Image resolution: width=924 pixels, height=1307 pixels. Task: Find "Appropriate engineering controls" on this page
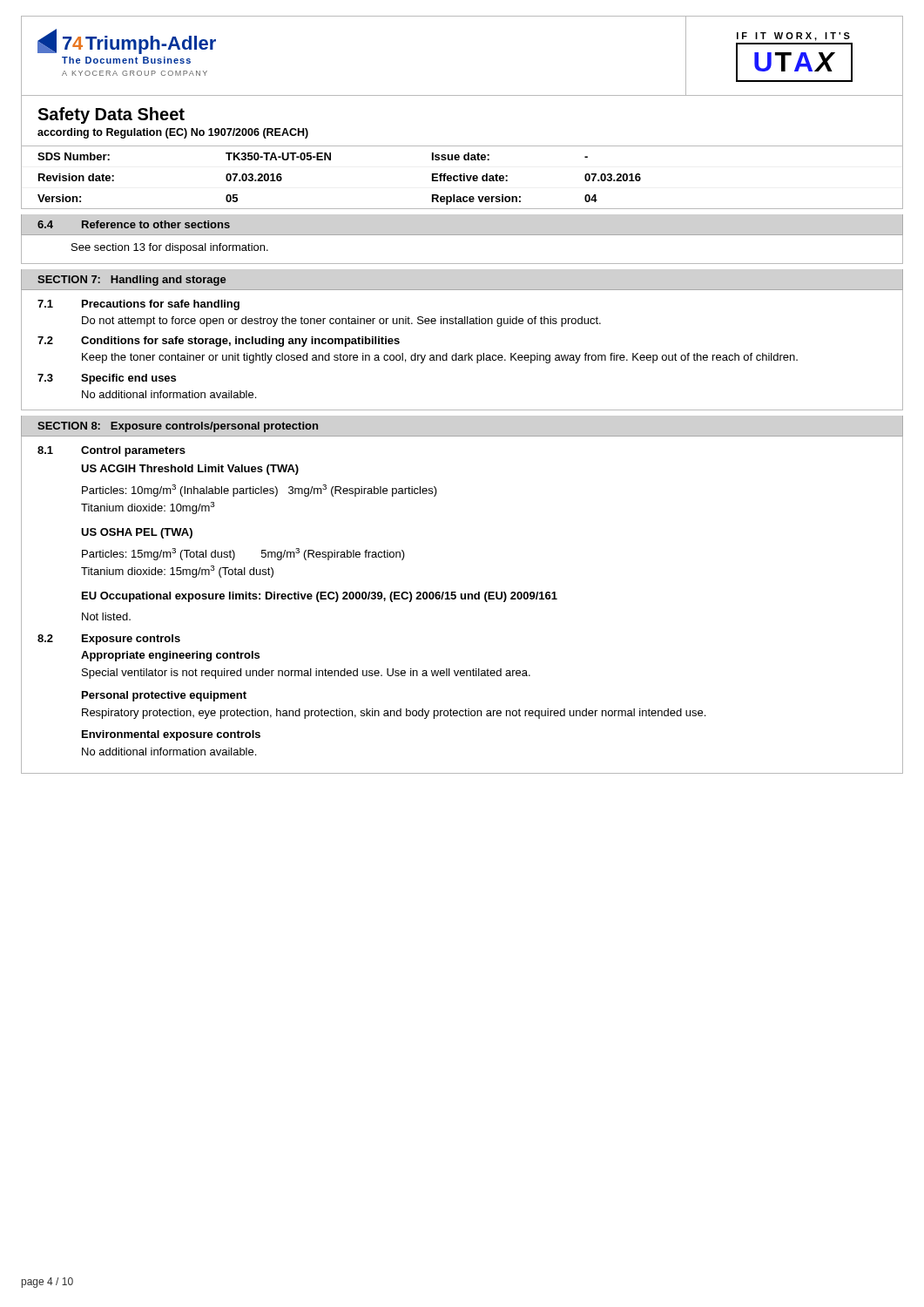[171, 655]
